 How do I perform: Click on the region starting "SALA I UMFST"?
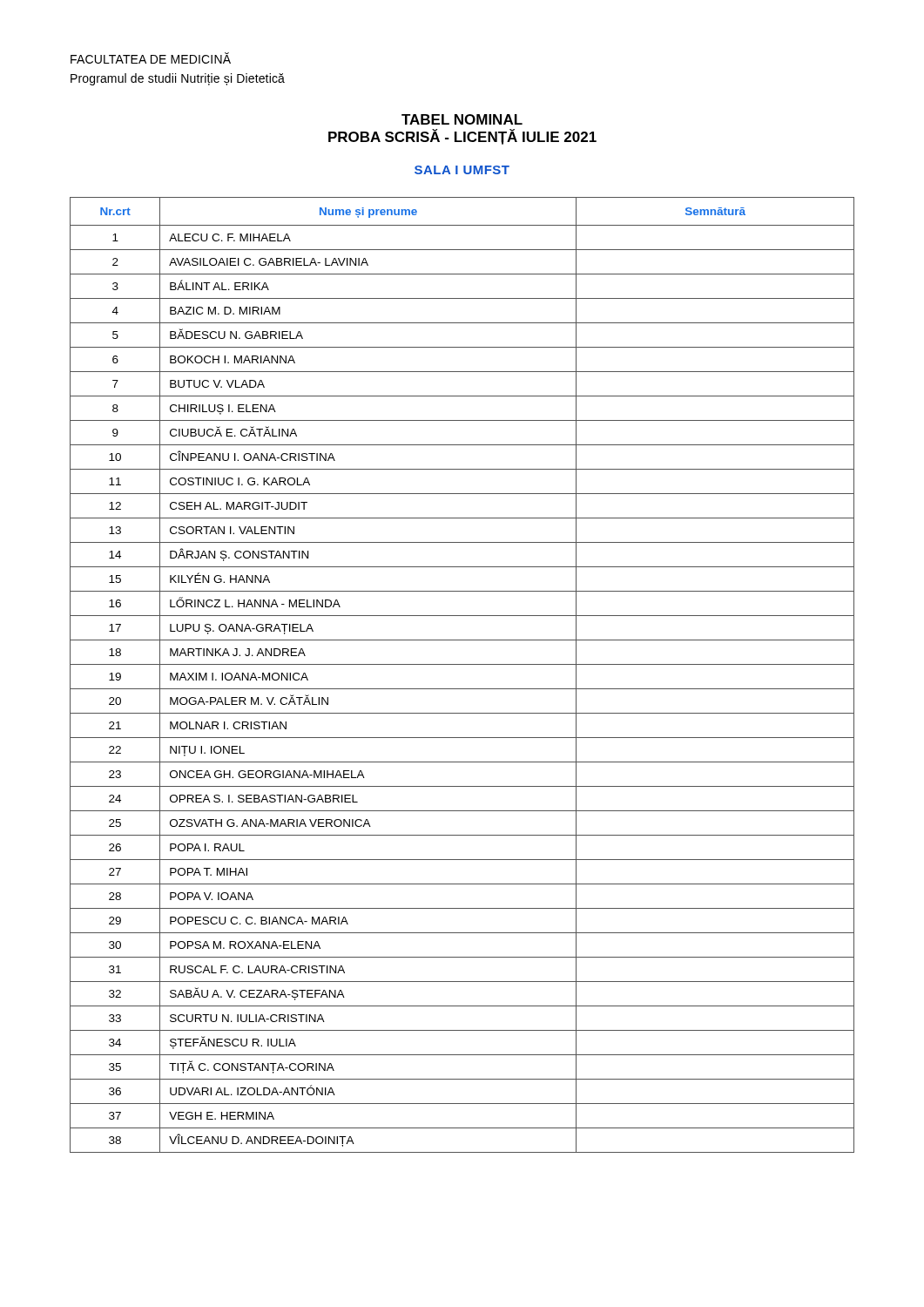[462, 169]
